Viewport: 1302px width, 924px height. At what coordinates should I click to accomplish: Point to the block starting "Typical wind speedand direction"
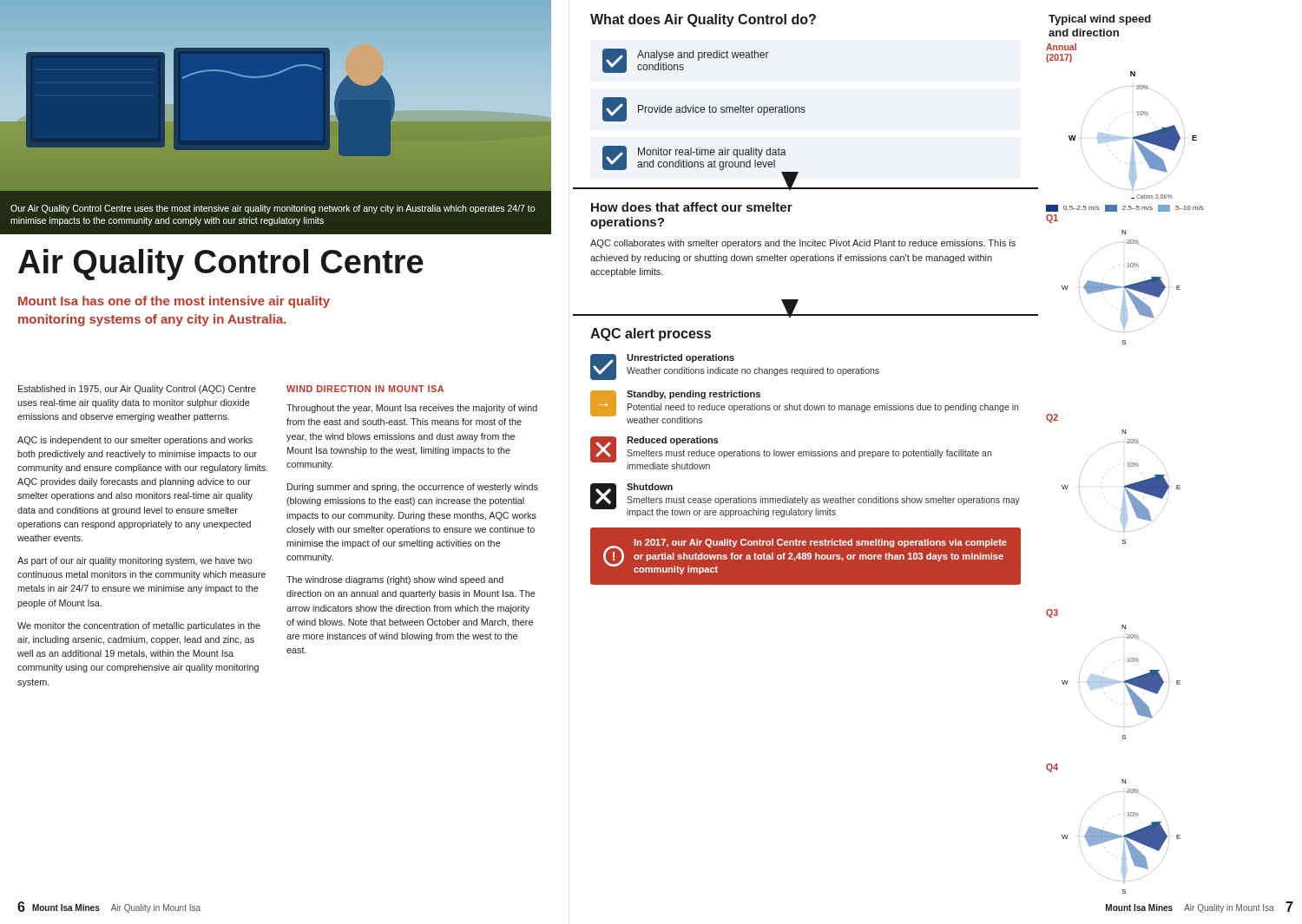pyautogui.click(x=1100, y=25)
